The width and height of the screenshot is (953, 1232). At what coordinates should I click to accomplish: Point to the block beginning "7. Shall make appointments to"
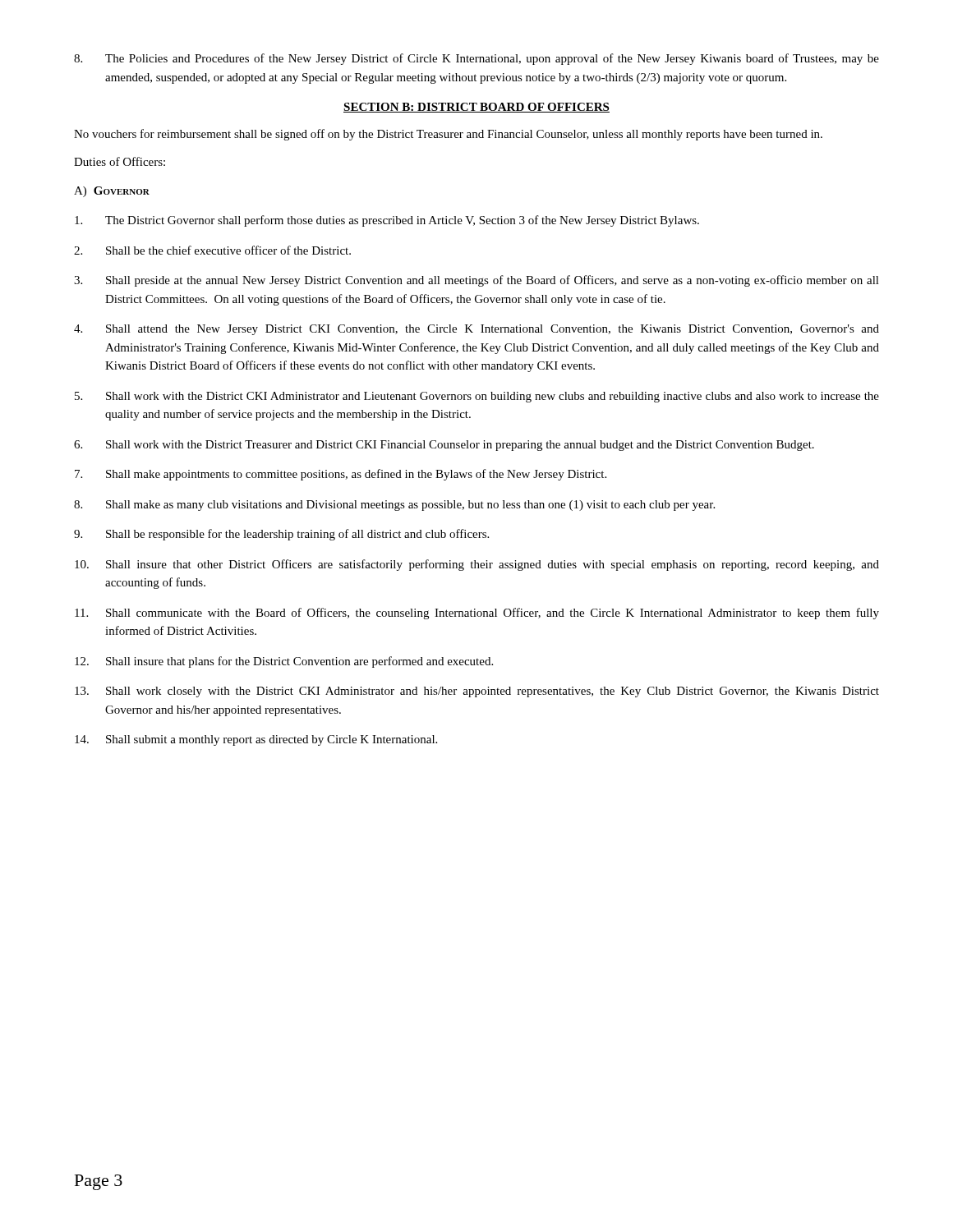476,474
